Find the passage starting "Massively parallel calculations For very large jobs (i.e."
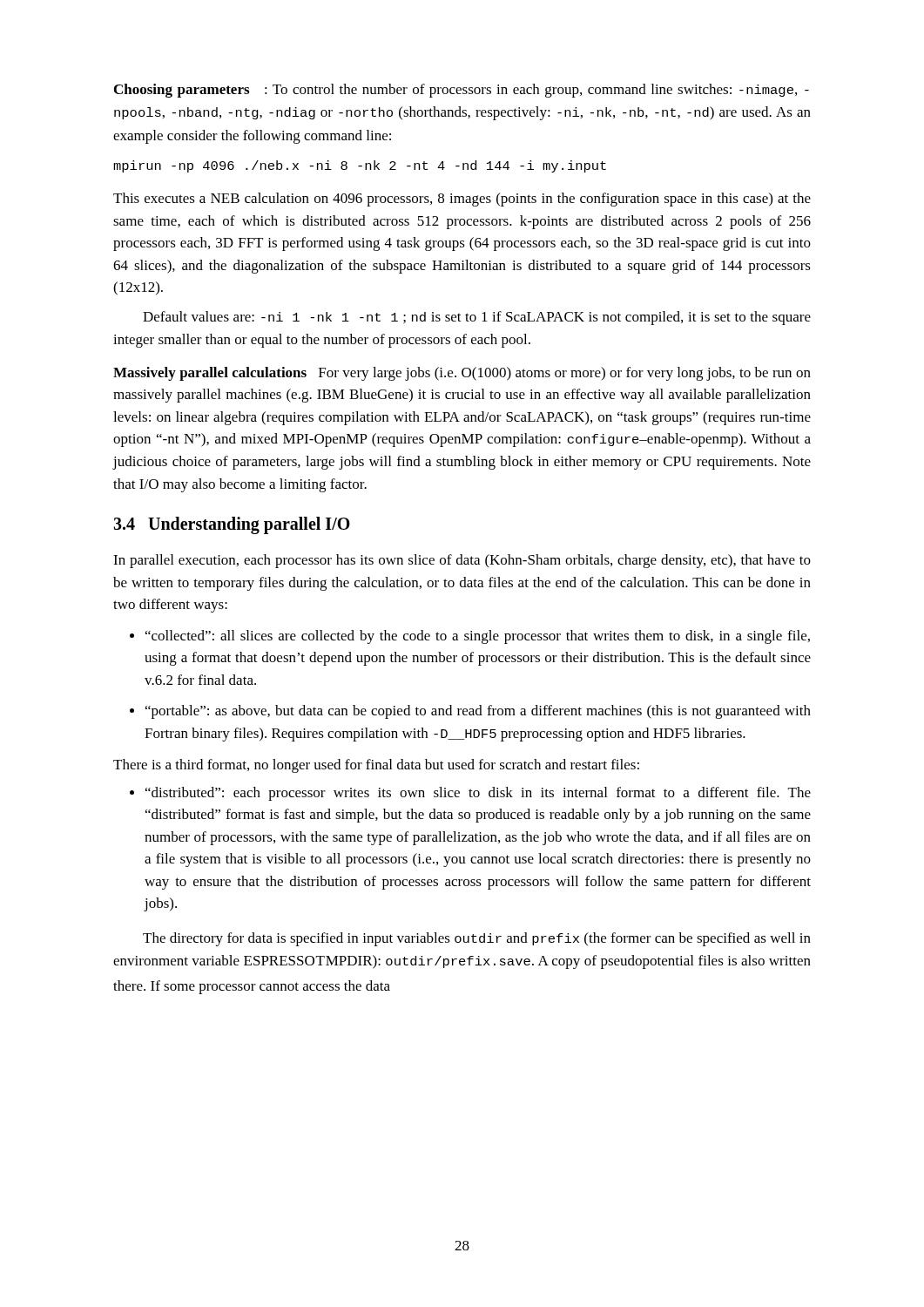 click(462, 428)
